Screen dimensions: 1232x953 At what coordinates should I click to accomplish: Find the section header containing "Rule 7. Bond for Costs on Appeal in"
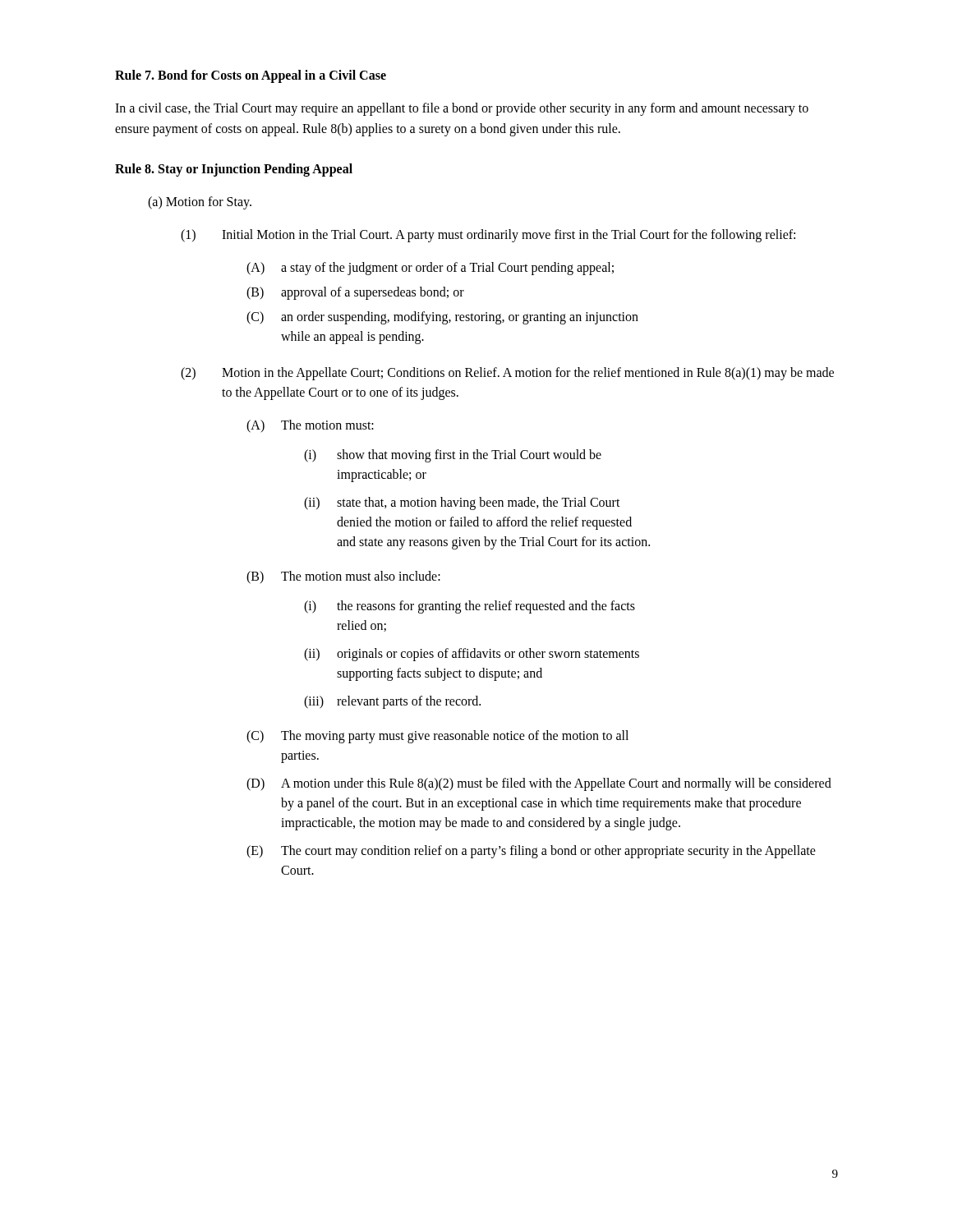pyautogui.click(x=251, y=75)
